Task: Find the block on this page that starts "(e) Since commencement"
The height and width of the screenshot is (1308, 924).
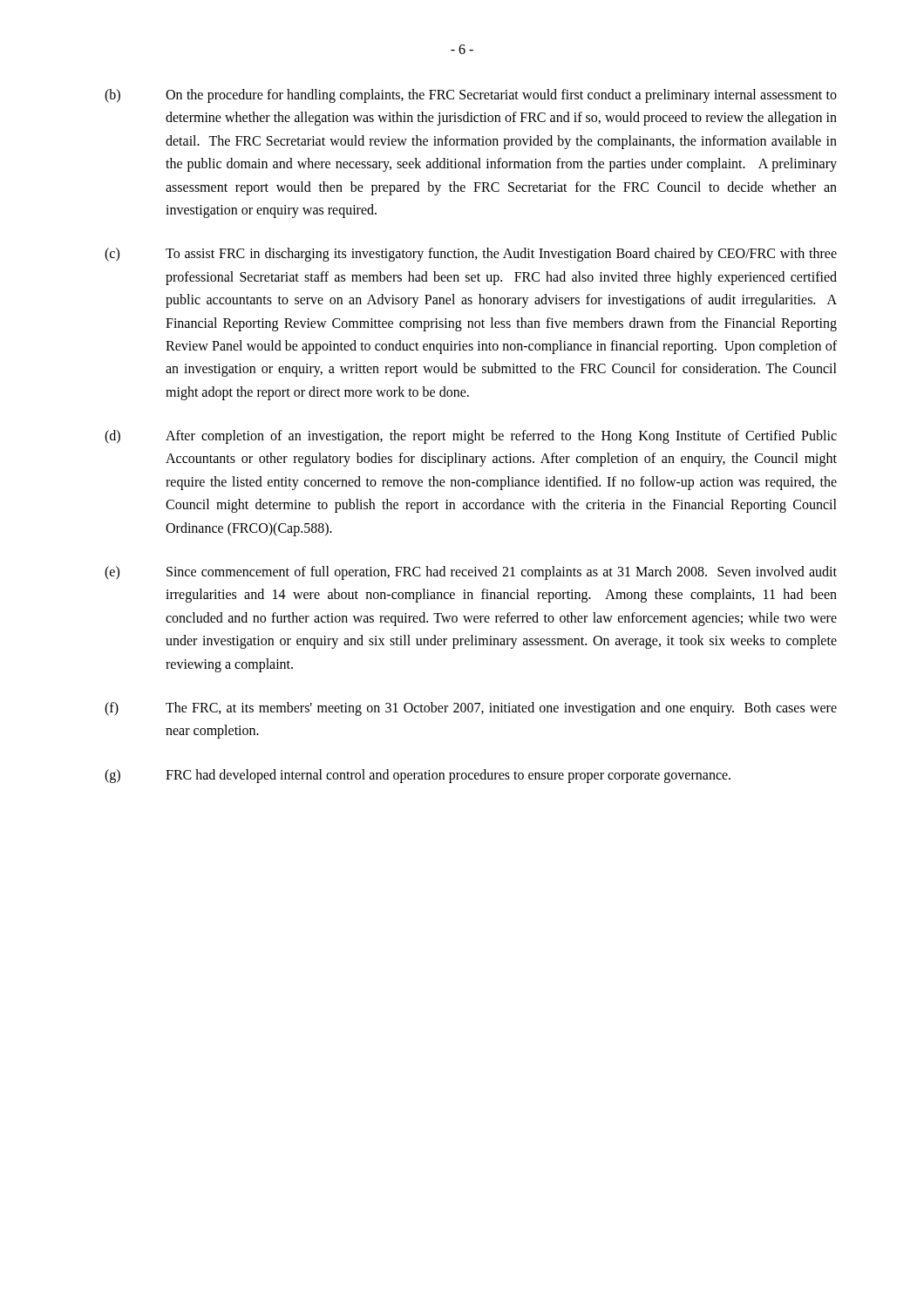Action: coord(471,618)
